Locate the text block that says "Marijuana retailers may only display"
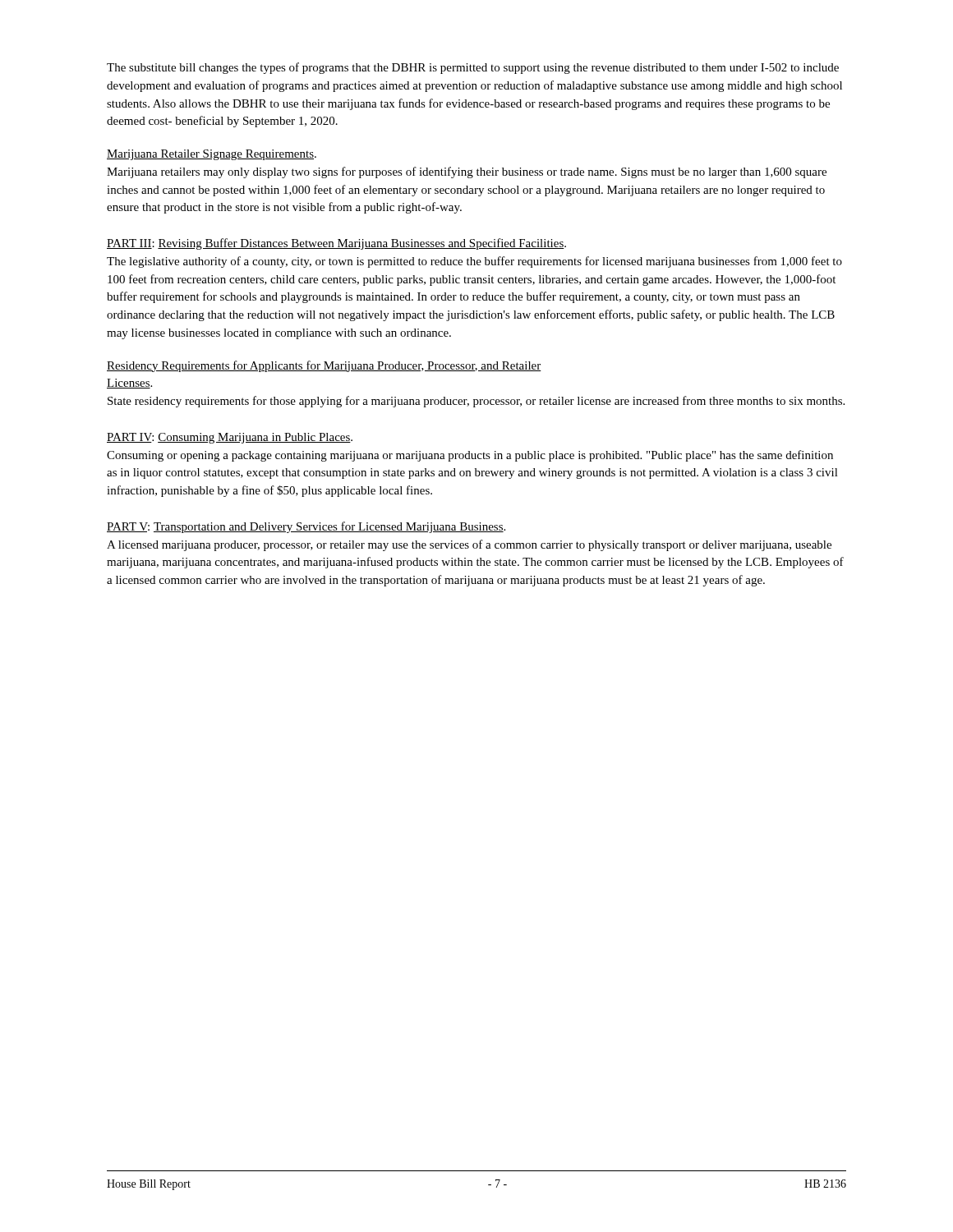The height and width of the screenshot is (1232, 953). pyautogui.click(x=467, y=189)
